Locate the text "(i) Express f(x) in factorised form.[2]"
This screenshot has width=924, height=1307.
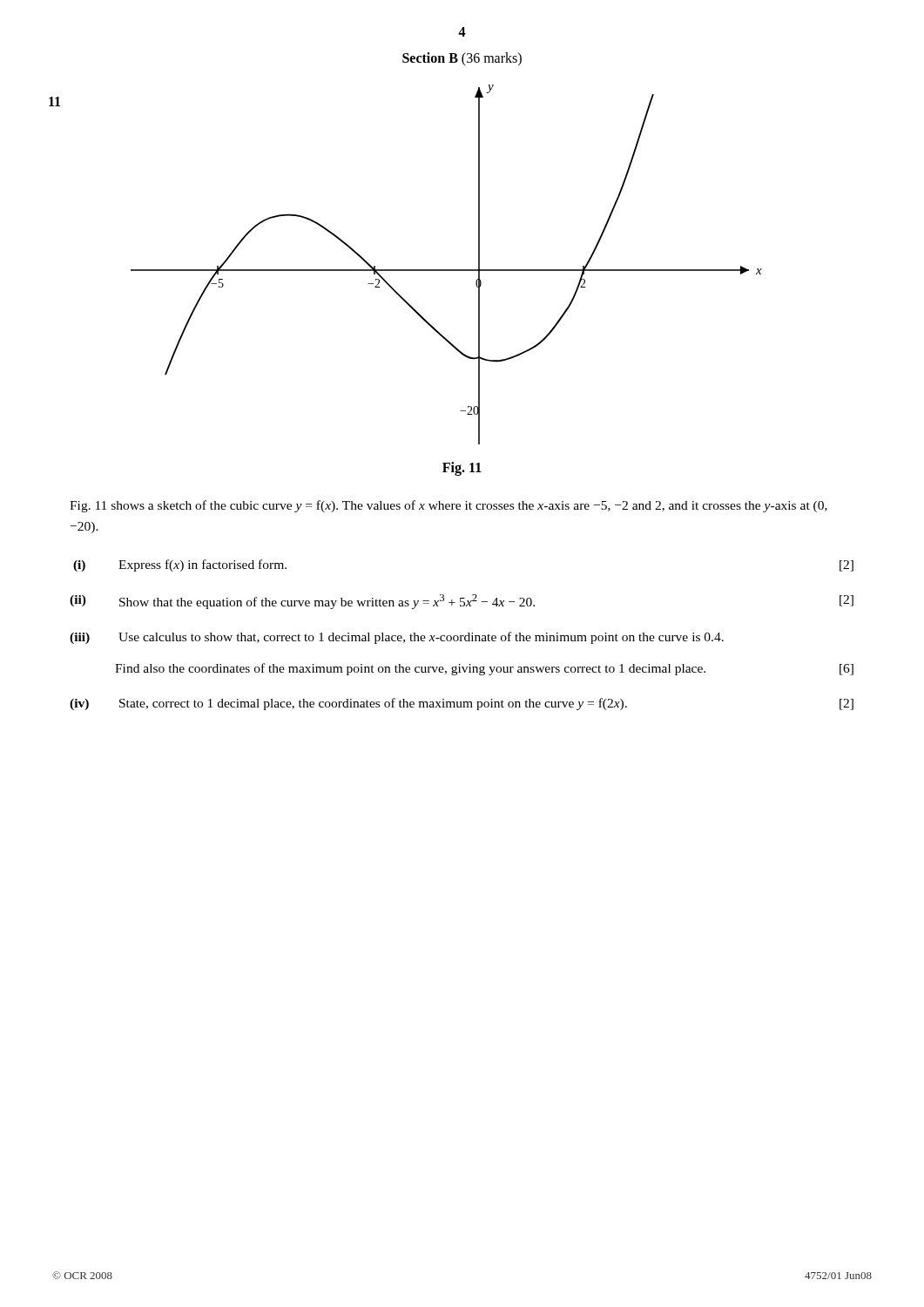coord(207,566)
